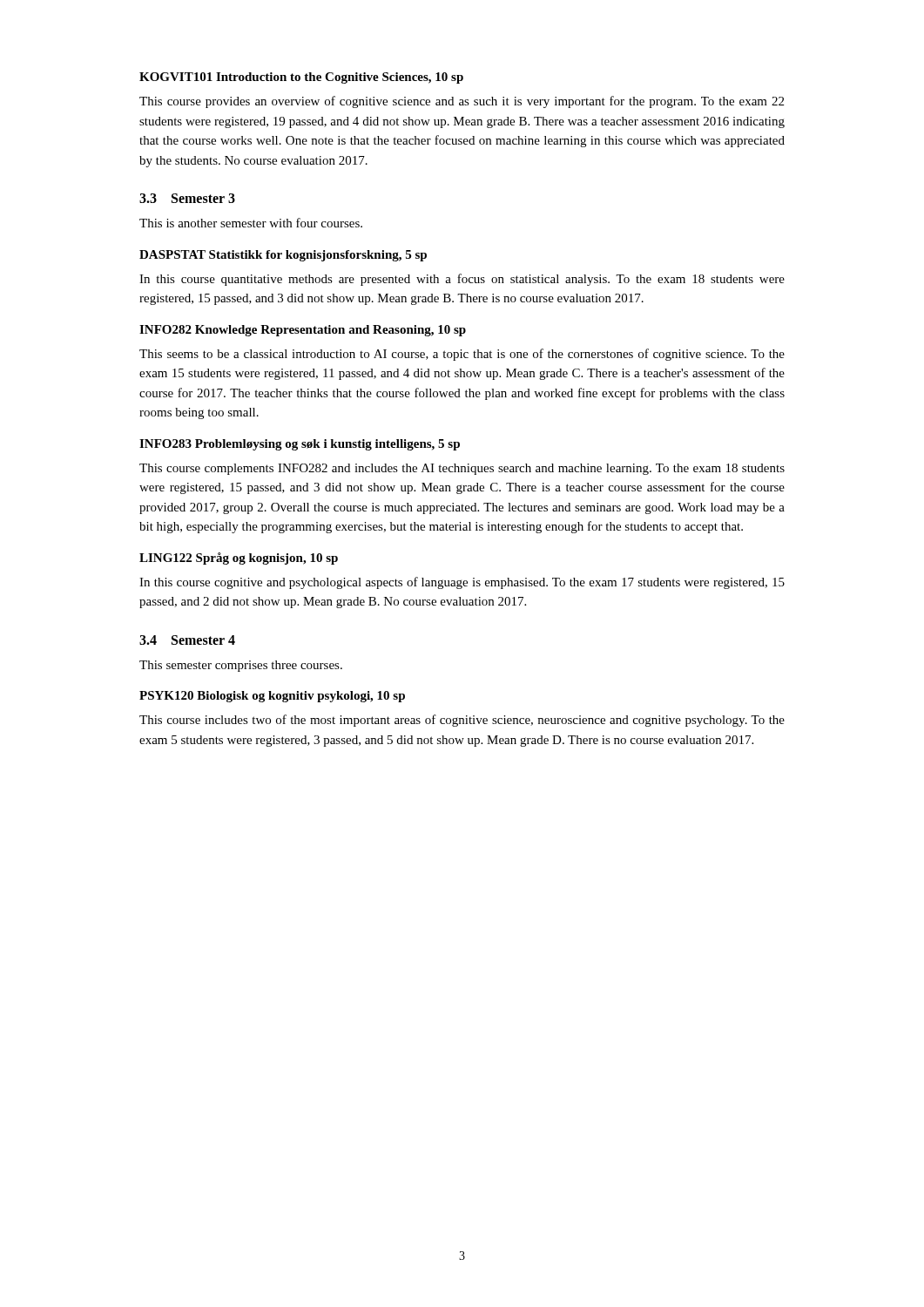Find the passage starting "INFO282 Knowledge Representation and Reasoning, 10 sp"

[303, 329]
